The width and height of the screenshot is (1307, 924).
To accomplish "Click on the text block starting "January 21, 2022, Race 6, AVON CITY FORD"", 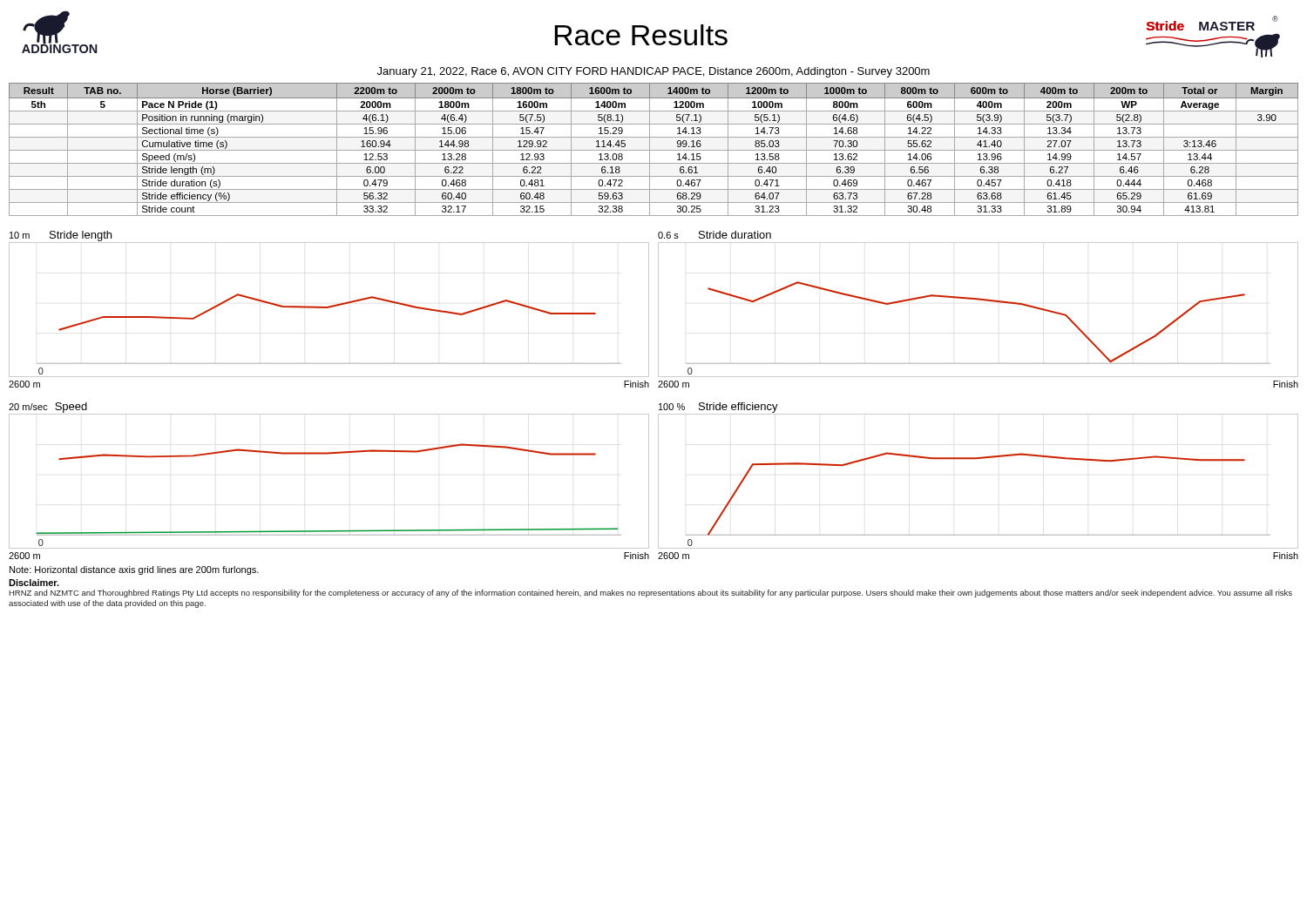I will pyautogui.click(x=654, y=71).
